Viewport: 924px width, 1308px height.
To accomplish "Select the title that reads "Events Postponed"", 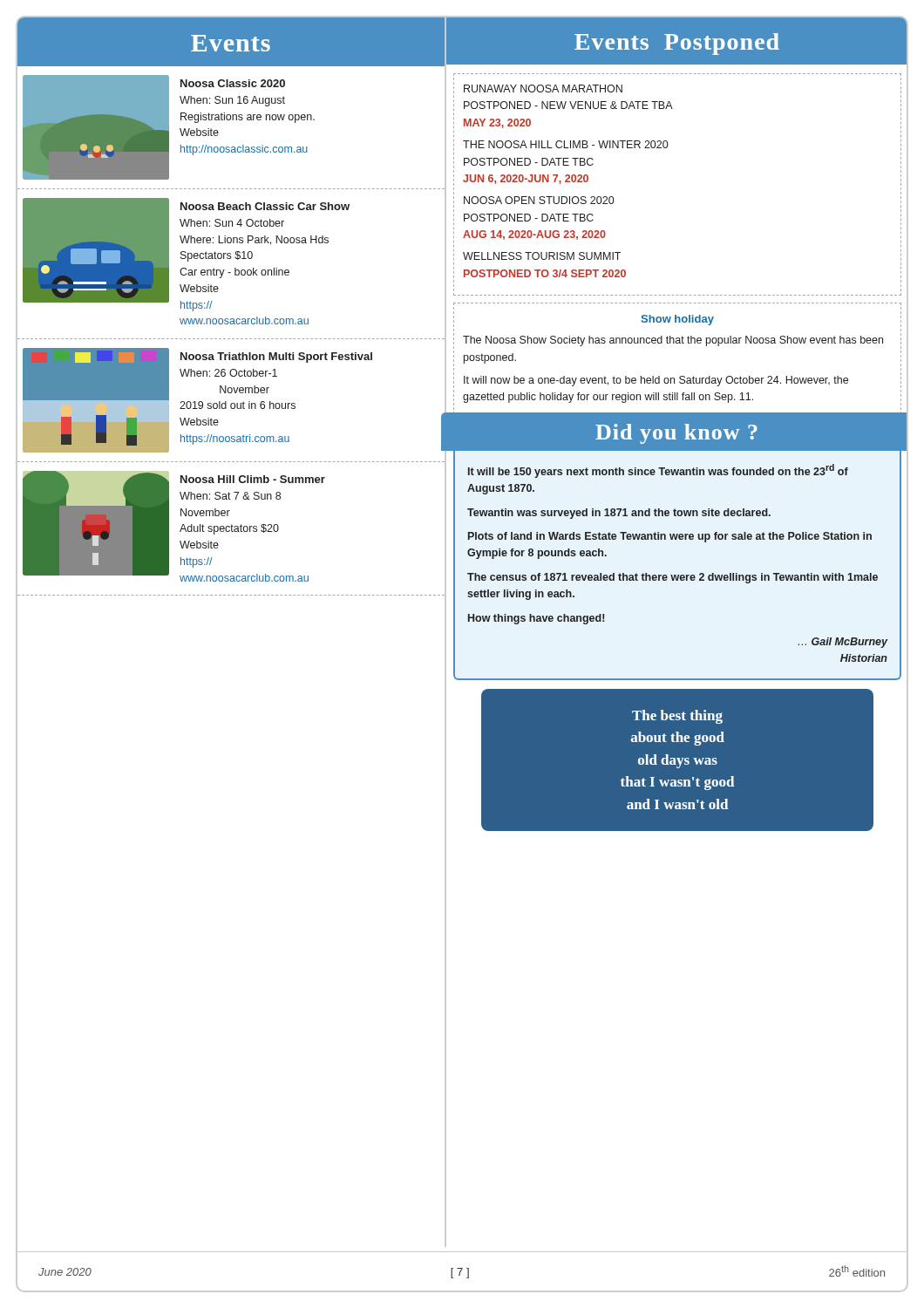I will 677,42.
